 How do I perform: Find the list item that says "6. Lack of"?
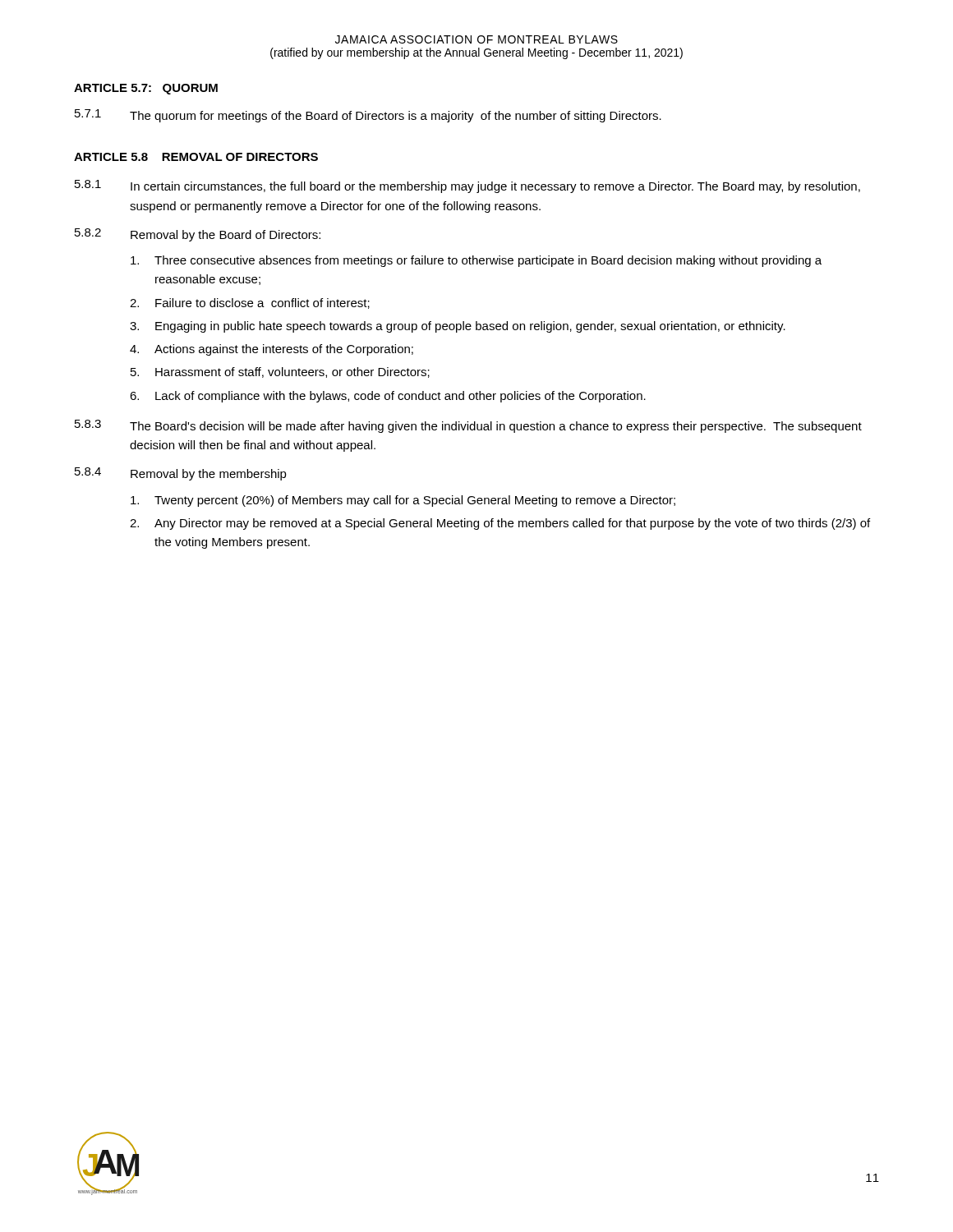[x=504, y=395]
